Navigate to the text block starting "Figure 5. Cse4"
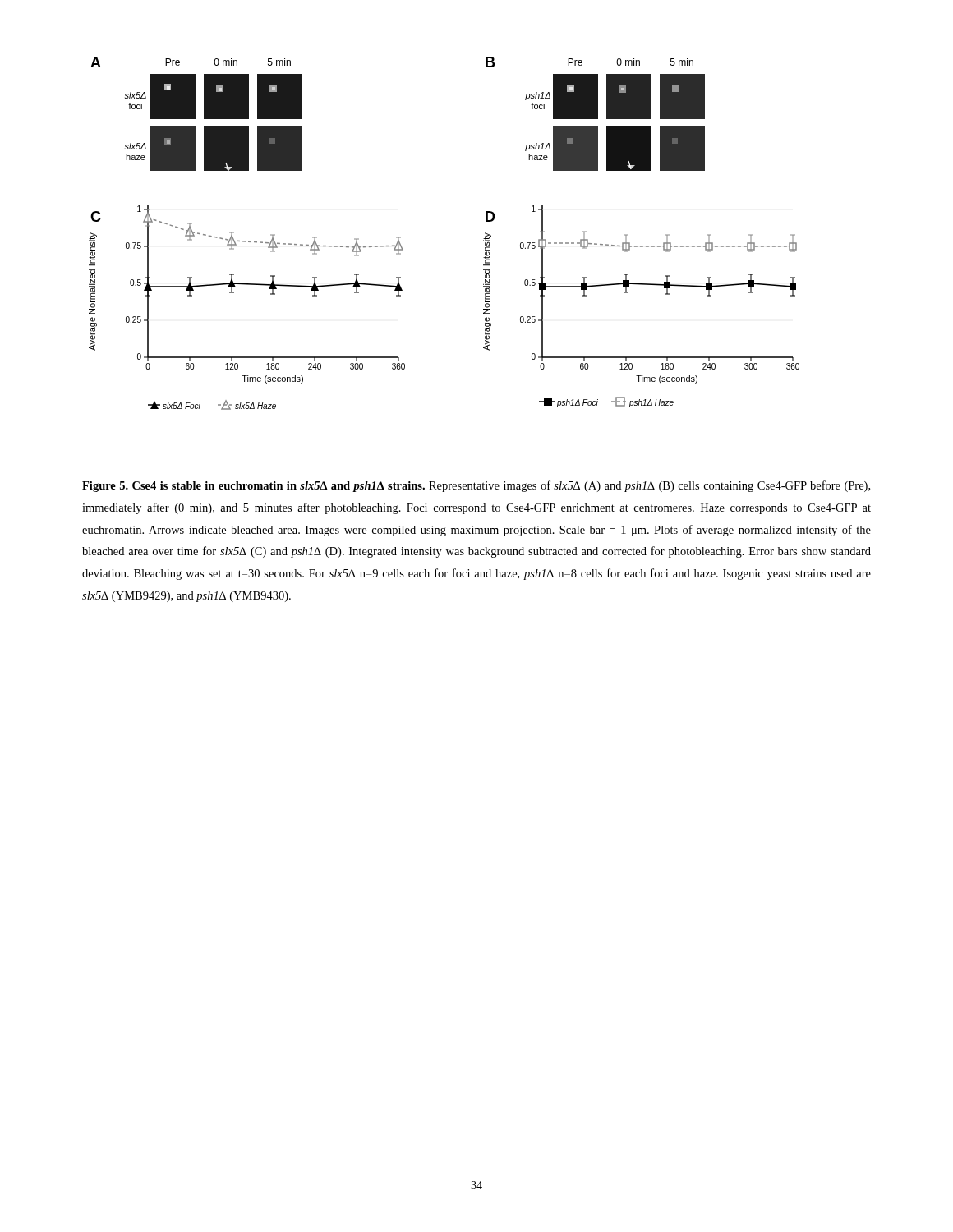Image resolution: width=953 pixels, height=1232 pixels. [476, 540]
